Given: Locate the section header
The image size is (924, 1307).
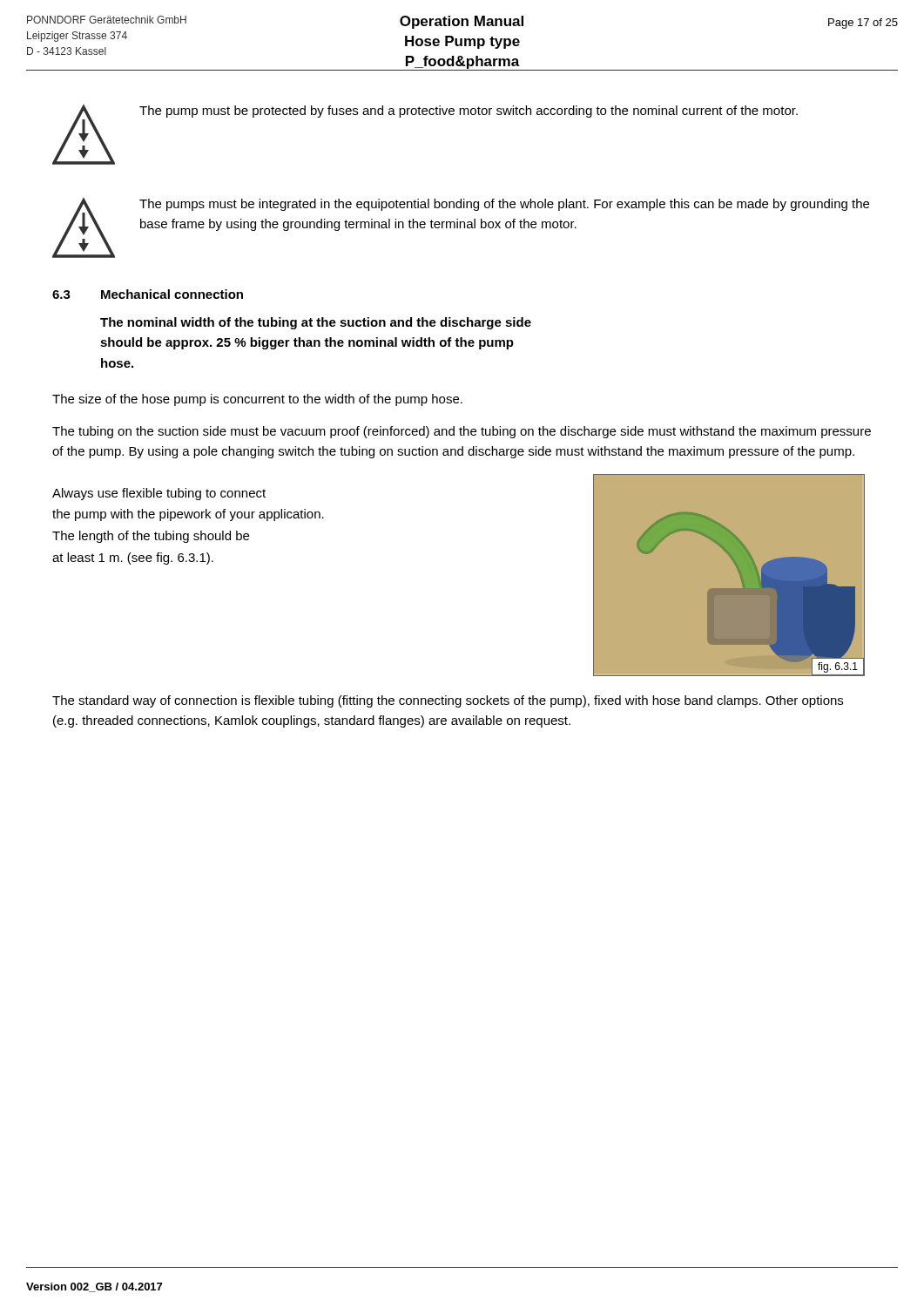Looking at the screenshot, I should [148, 294].
